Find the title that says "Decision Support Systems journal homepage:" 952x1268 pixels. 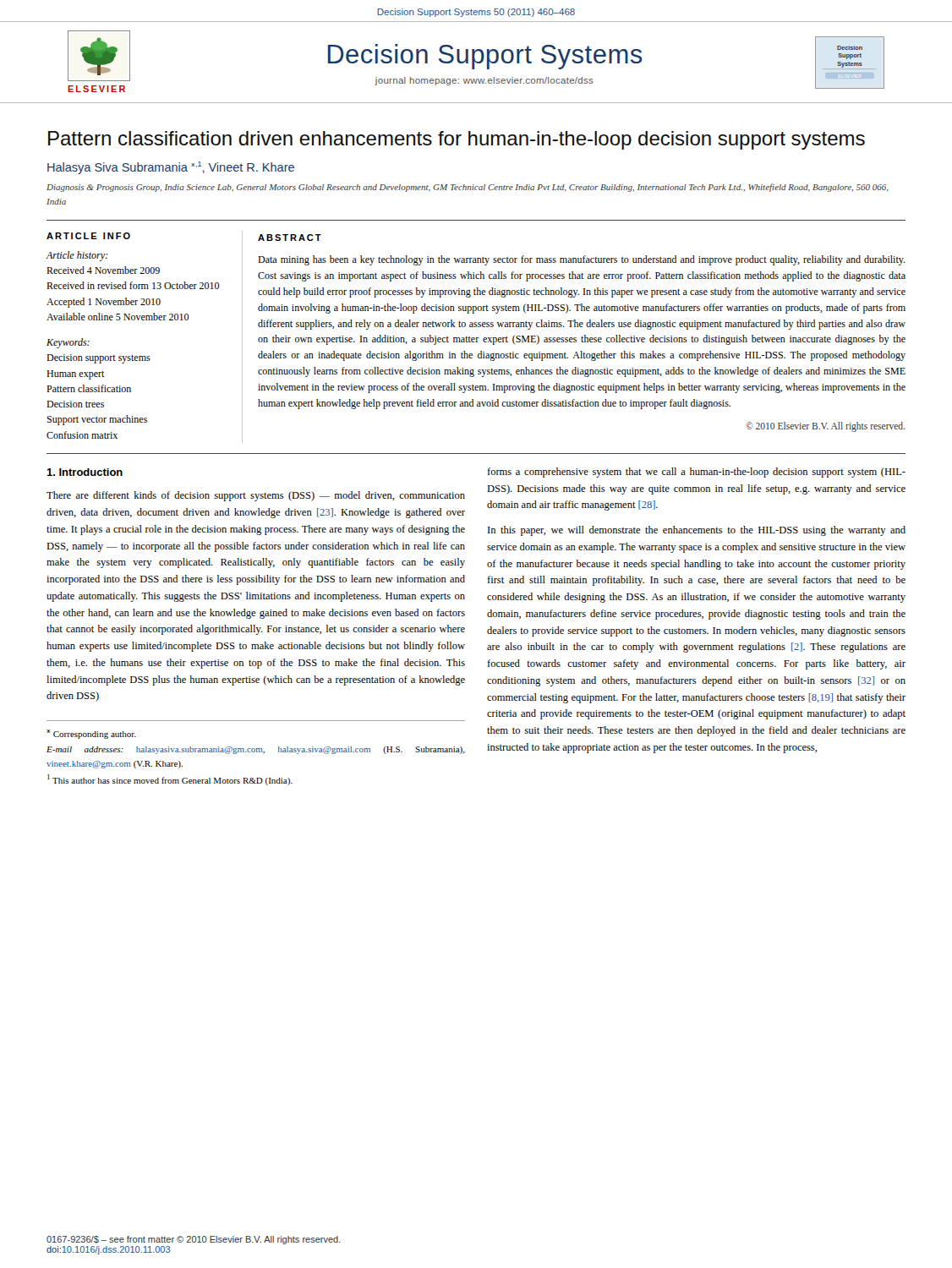coord(484,62)
